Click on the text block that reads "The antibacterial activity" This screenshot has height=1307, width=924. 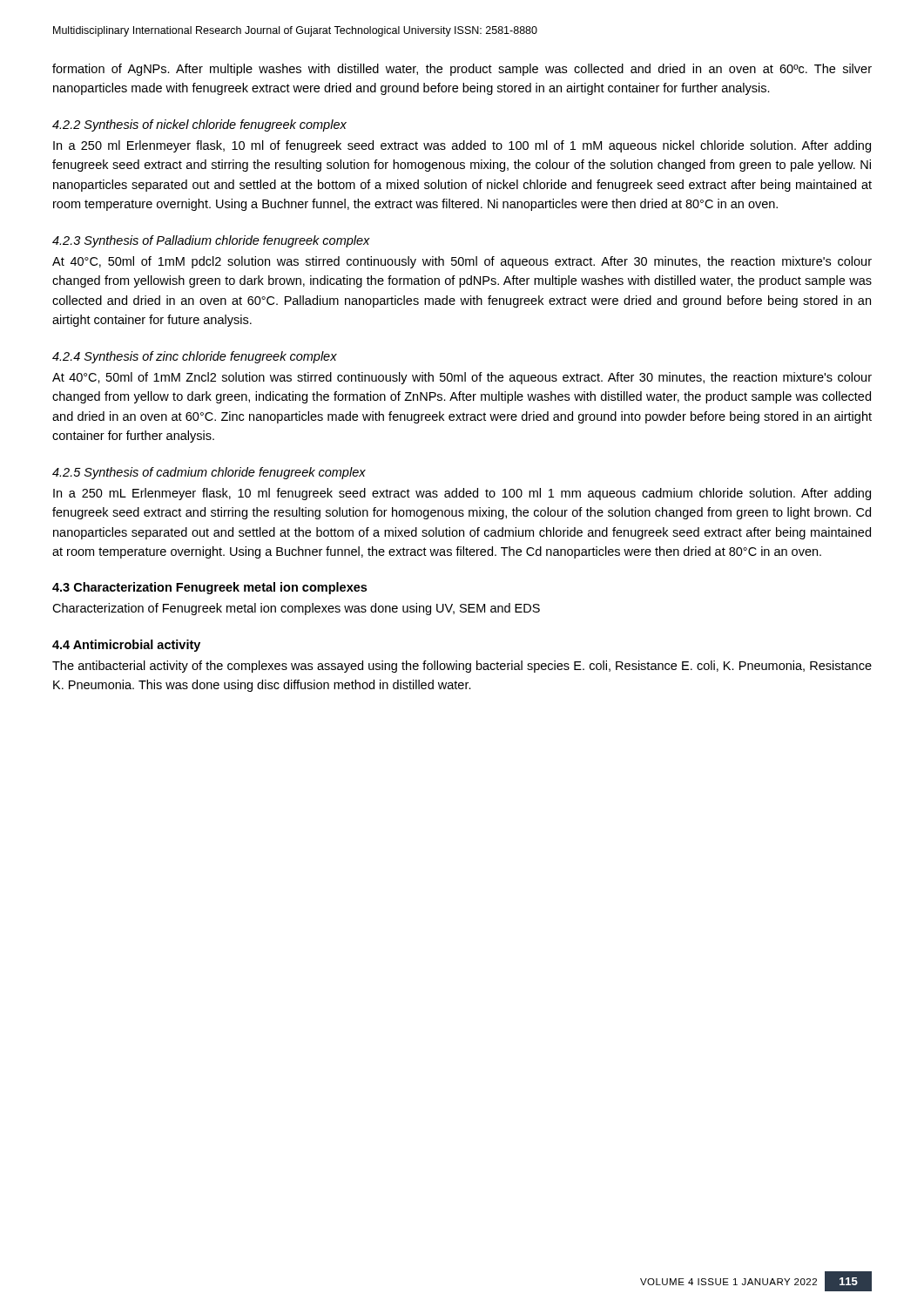(462, 675)
